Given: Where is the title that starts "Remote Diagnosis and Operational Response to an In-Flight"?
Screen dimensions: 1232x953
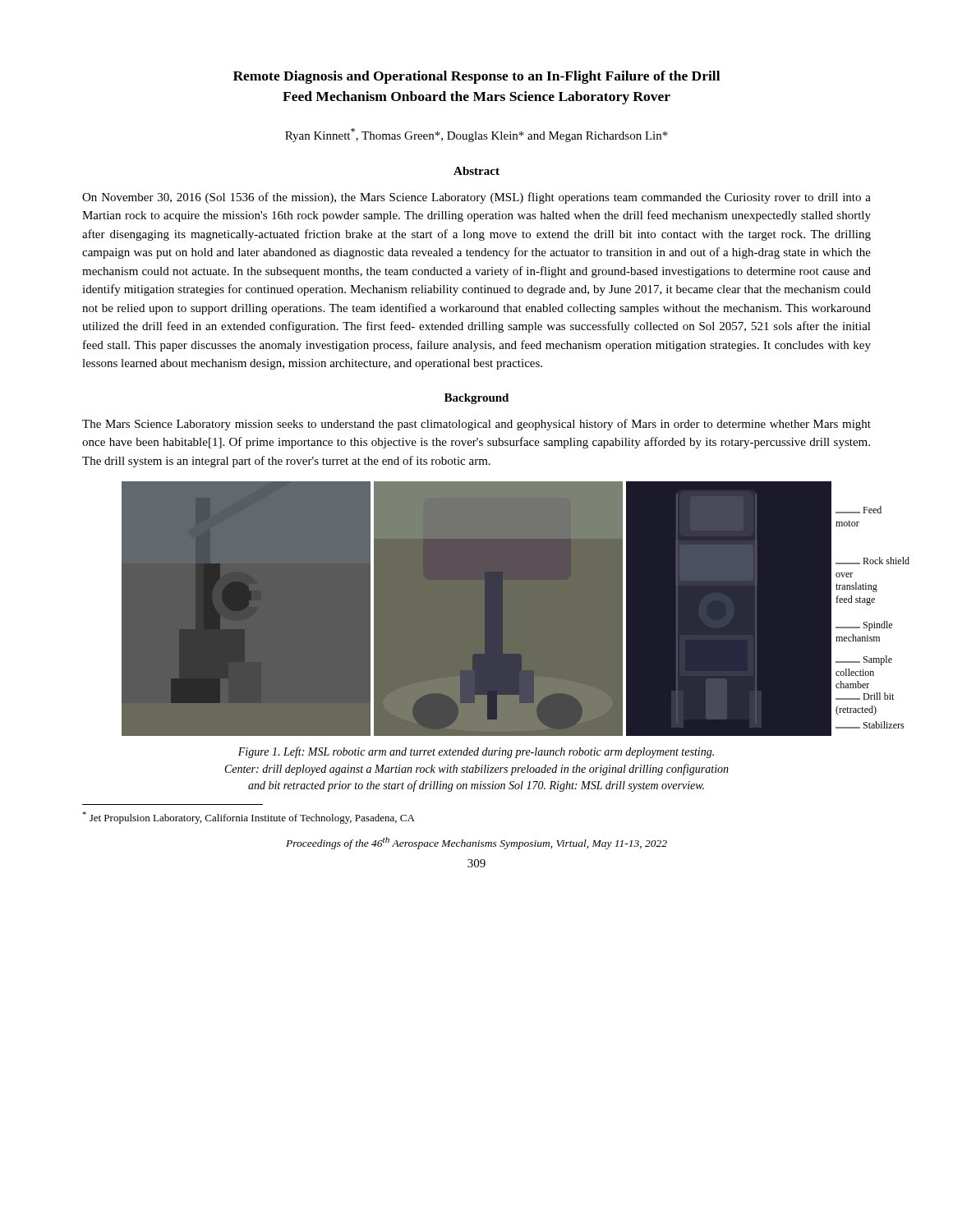Looking at the screenshot, I should (476, 86).
